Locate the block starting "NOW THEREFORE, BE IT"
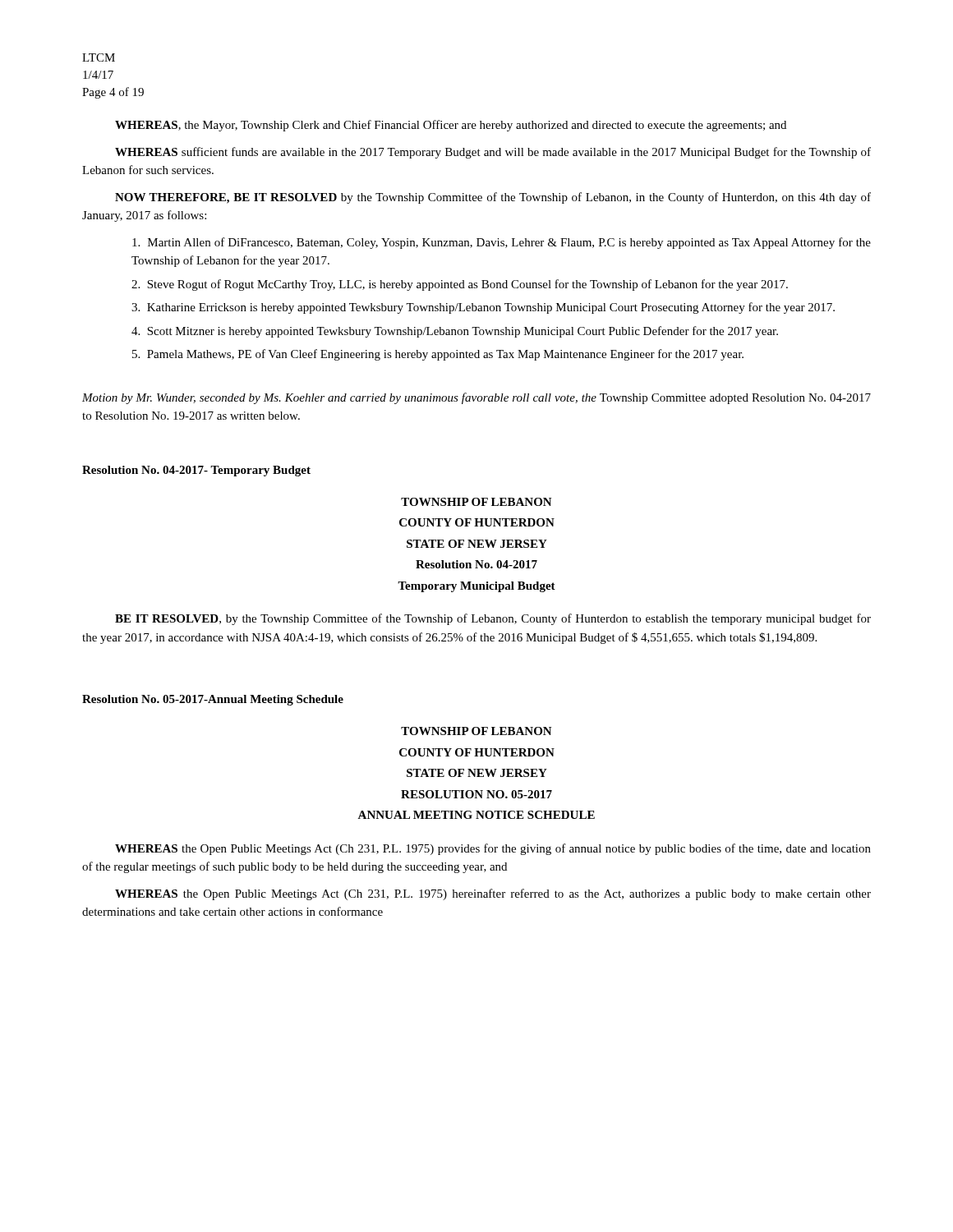 (x=476, y=206)
